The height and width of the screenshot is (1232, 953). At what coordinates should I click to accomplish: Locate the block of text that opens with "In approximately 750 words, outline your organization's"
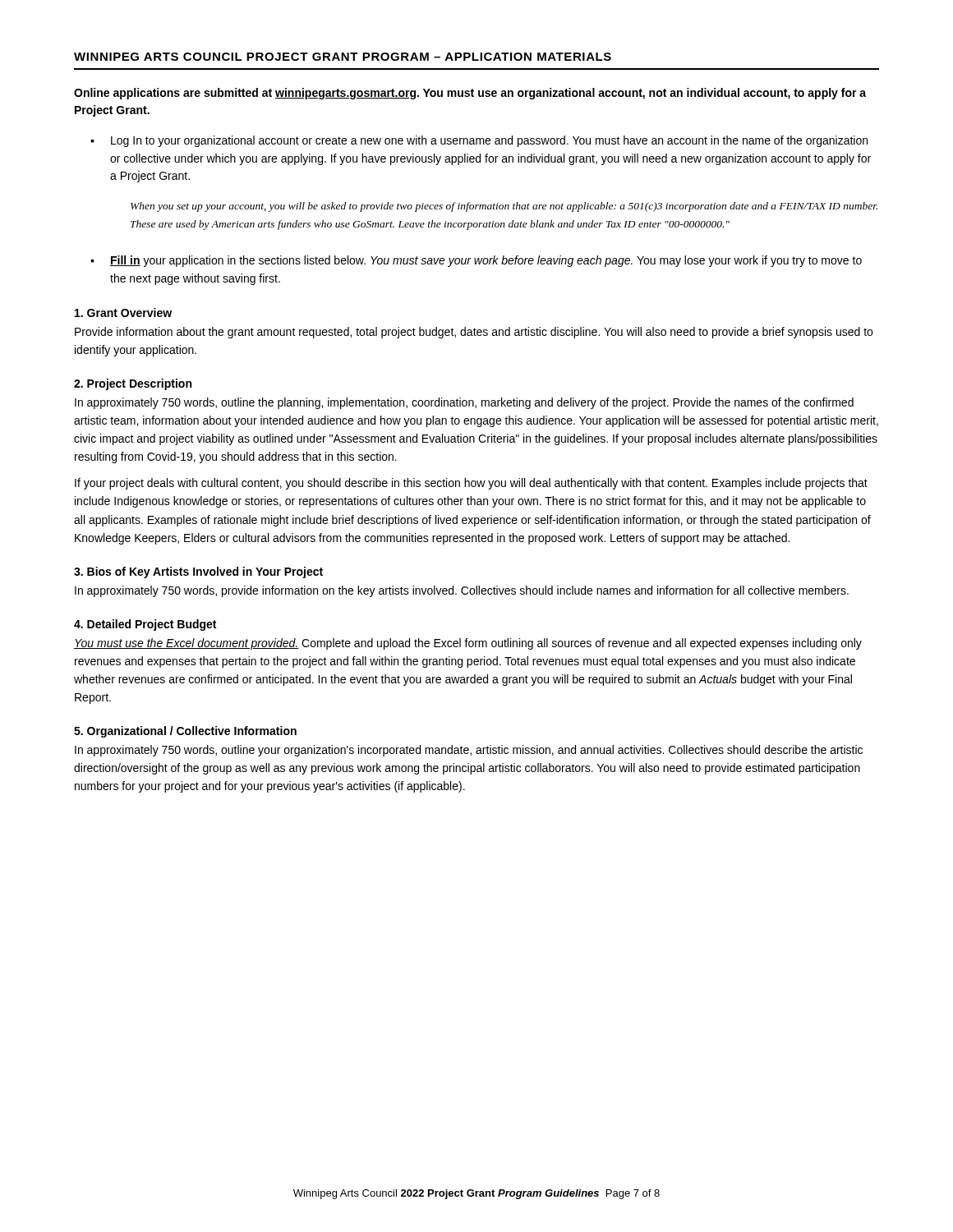coord(469,768)
